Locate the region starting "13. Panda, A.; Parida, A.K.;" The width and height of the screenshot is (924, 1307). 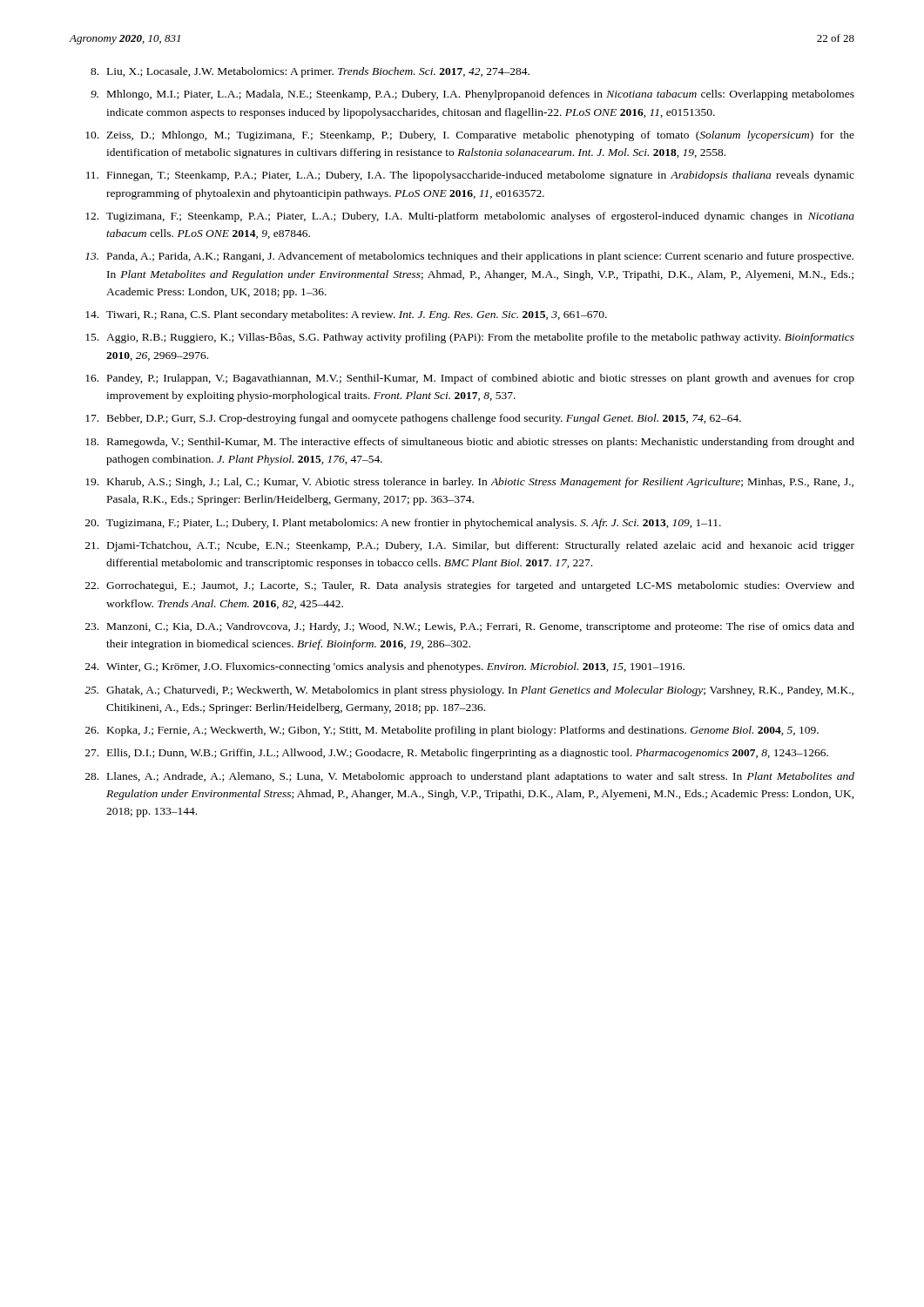point(462,274)
